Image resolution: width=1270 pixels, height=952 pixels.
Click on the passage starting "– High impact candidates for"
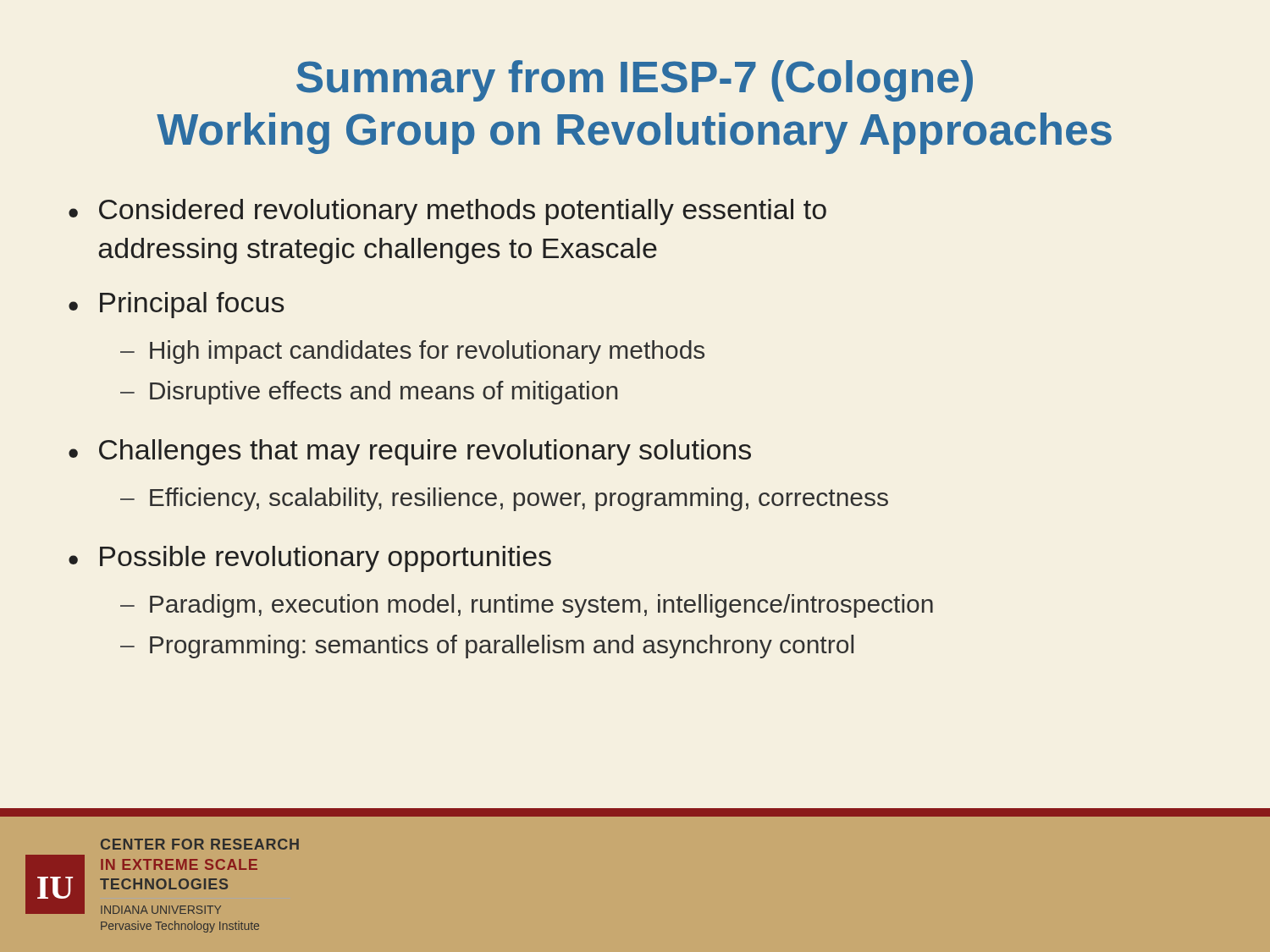point(413,350)
